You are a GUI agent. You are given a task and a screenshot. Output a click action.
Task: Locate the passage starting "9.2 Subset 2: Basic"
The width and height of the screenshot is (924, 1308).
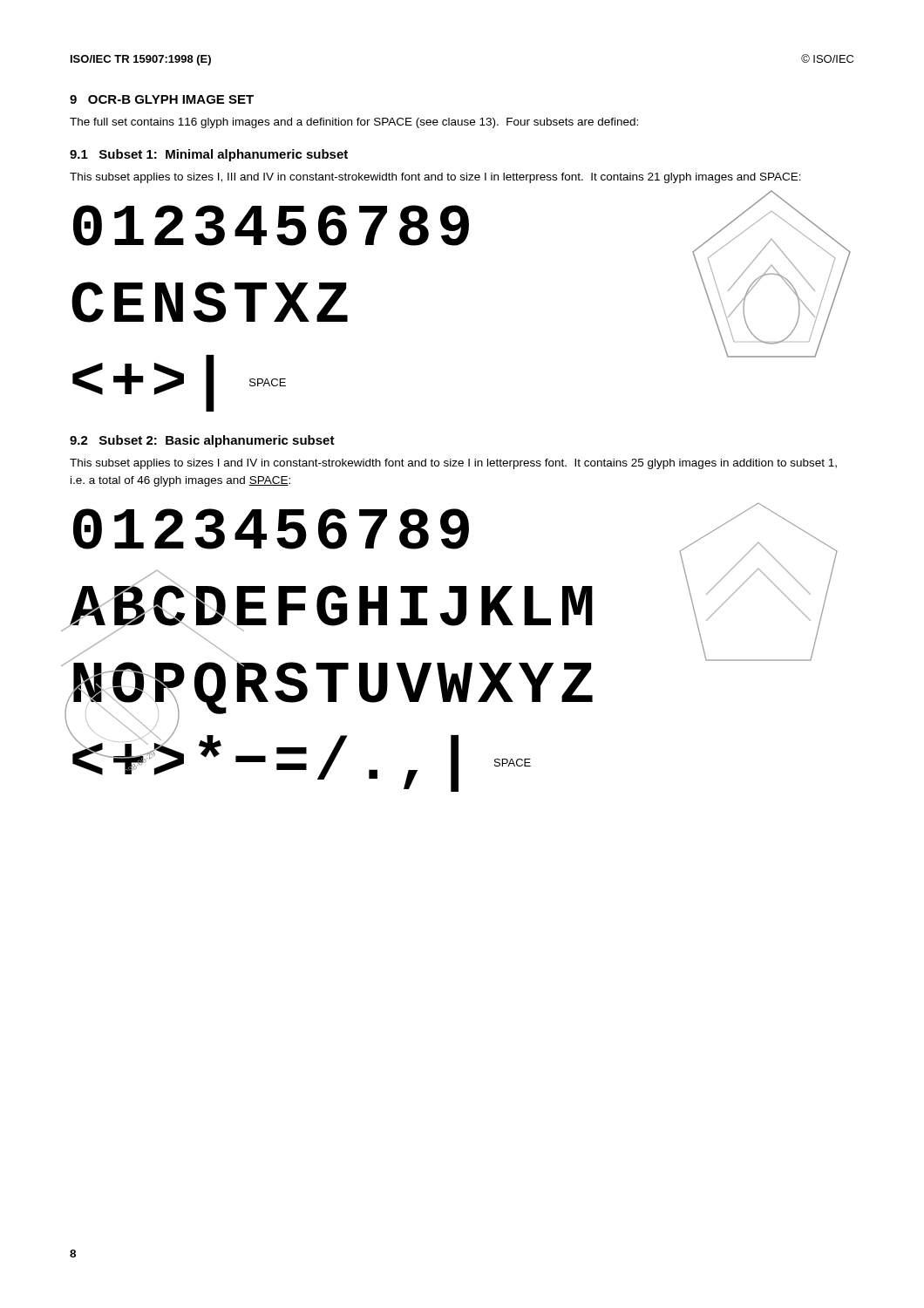(x=202, y=440)
